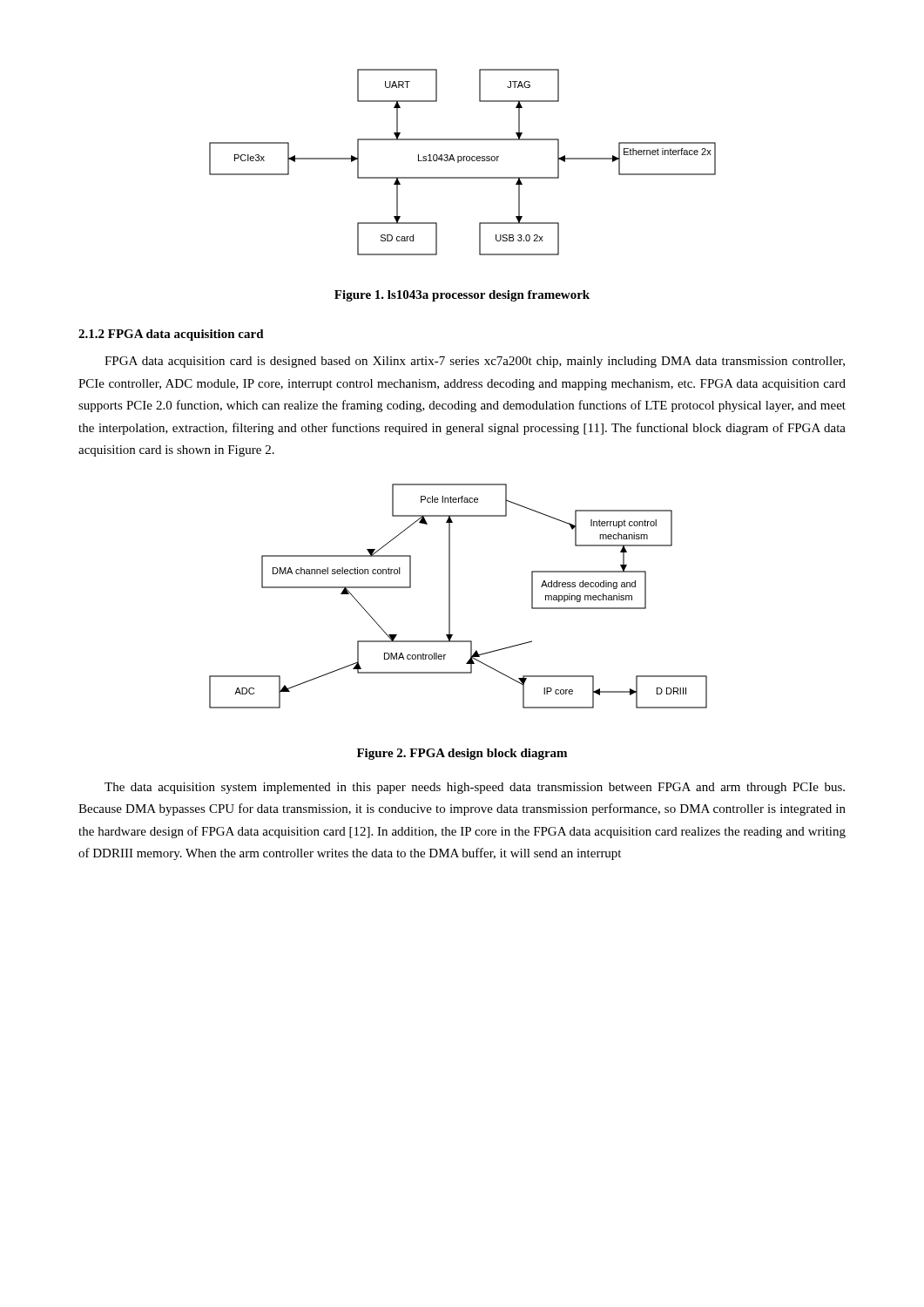This screenshot has height=1307, width=924.
Task: Find the caption that says "Figure 1. ls1043a processor"
Action: (x=462, y=295)
